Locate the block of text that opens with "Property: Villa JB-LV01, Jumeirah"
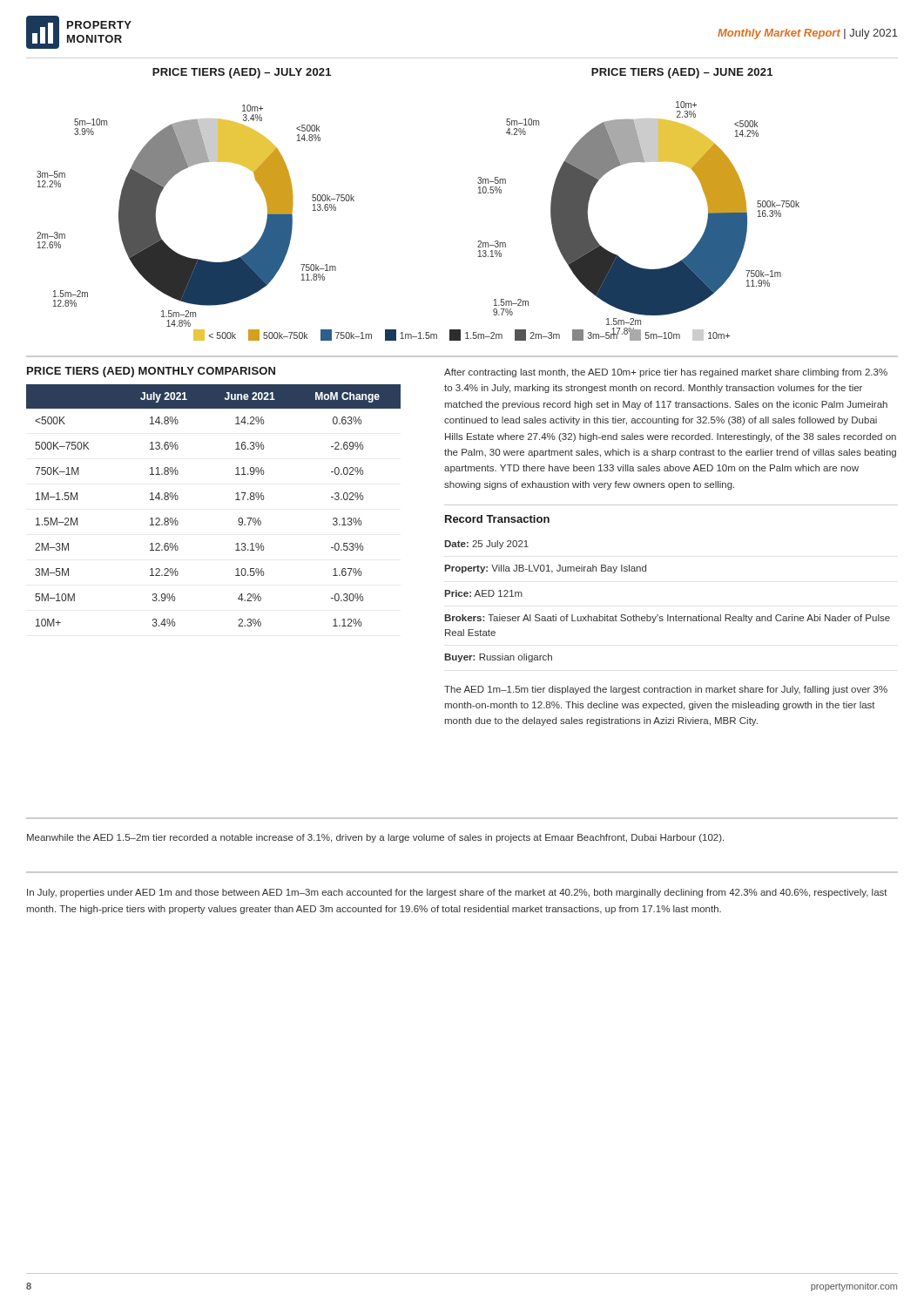This screenshot has height=1307, width=924. 546,568
